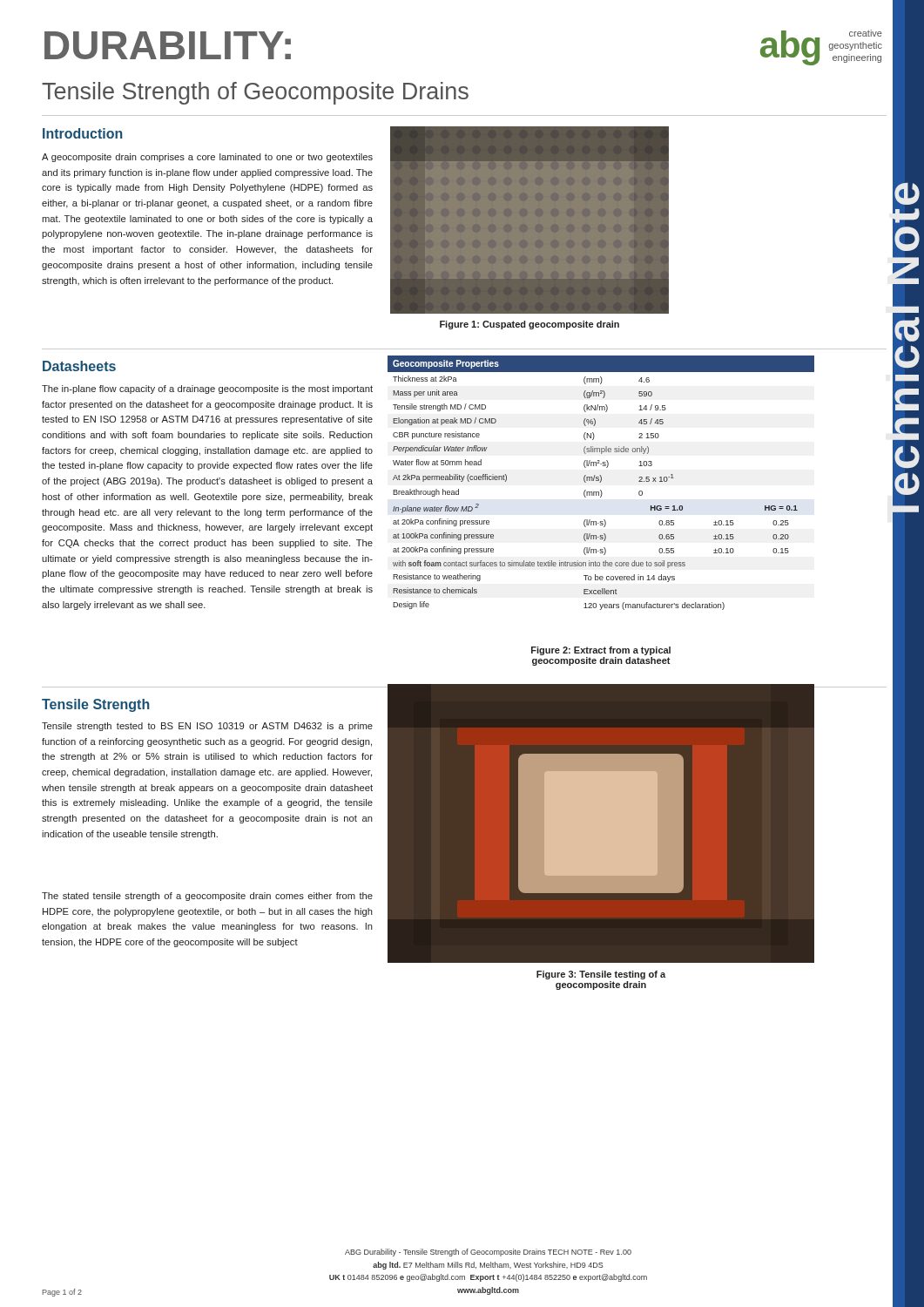This screenshot has height=1307, width=924.
Task: Click the passage that begins "The in-plane flow capacity of a drainage geocomposite"
Action: 207,496
